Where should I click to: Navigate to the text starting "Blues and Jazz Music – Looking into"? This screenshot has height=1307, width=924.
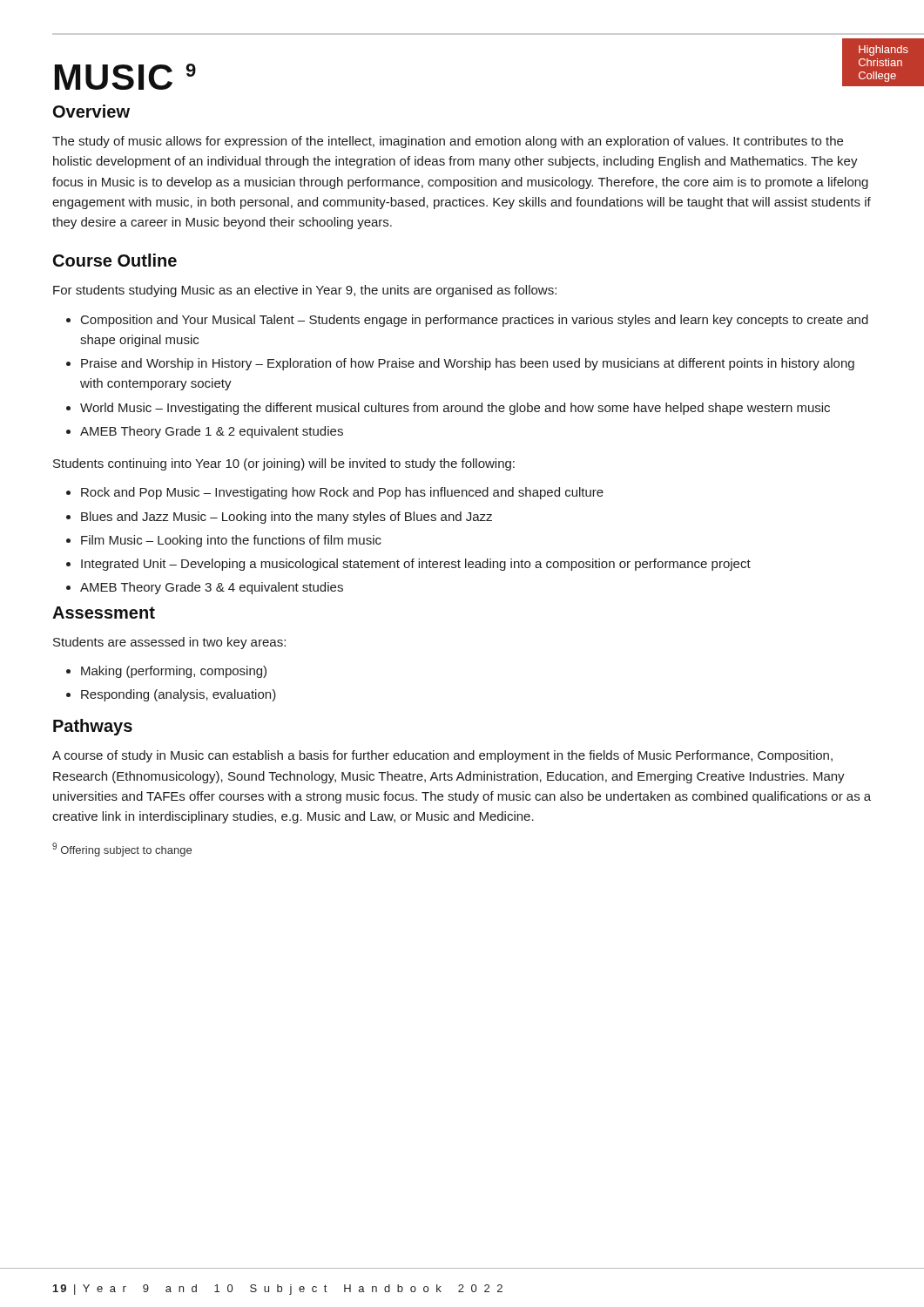[x=286, y=516]
